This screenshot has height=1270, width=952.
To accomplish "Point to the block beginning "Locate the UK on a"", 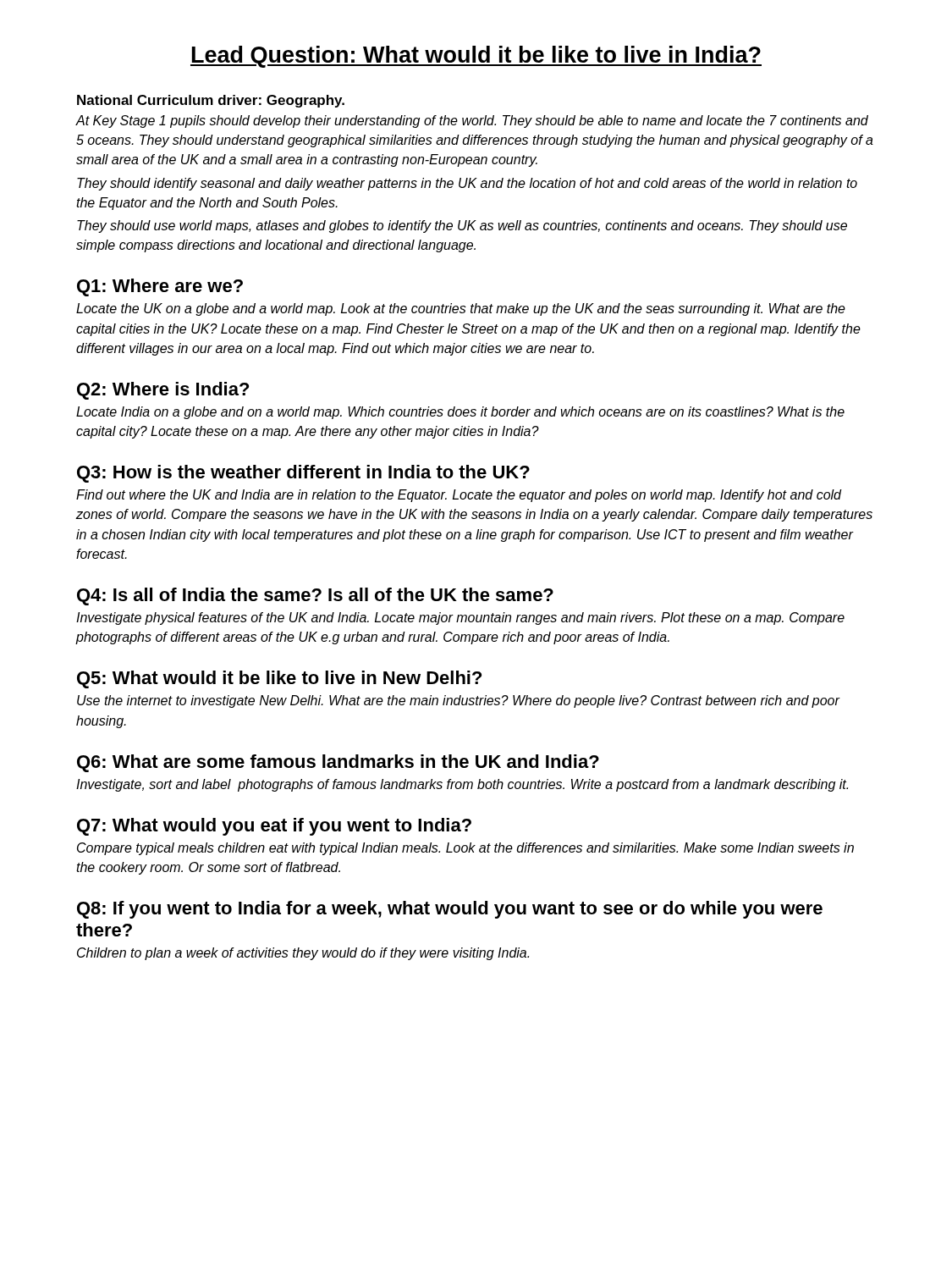I will point(476,329).
